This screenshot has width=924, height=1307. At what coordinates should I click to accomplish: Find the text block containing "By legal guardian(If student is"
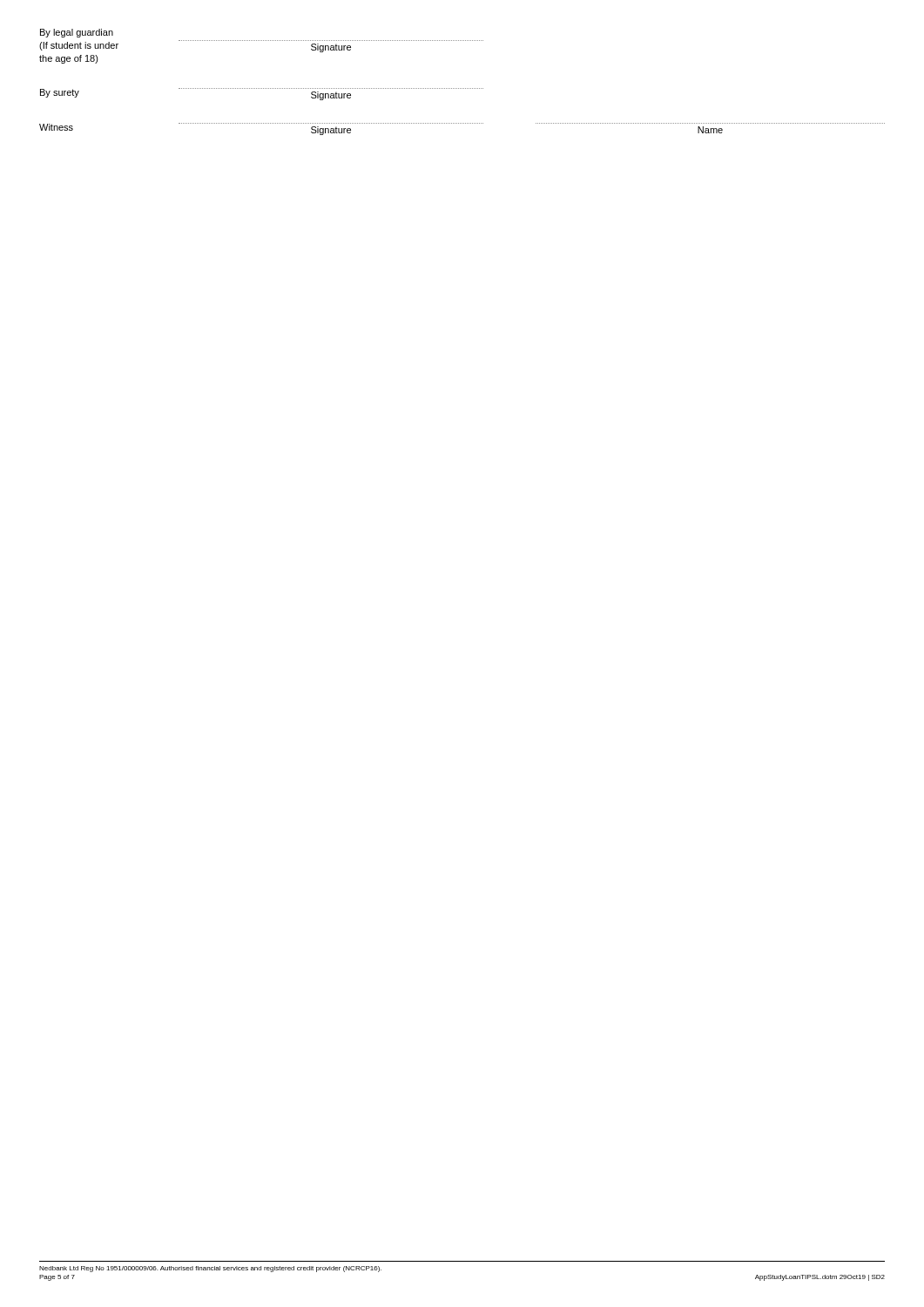pos(79,45)
